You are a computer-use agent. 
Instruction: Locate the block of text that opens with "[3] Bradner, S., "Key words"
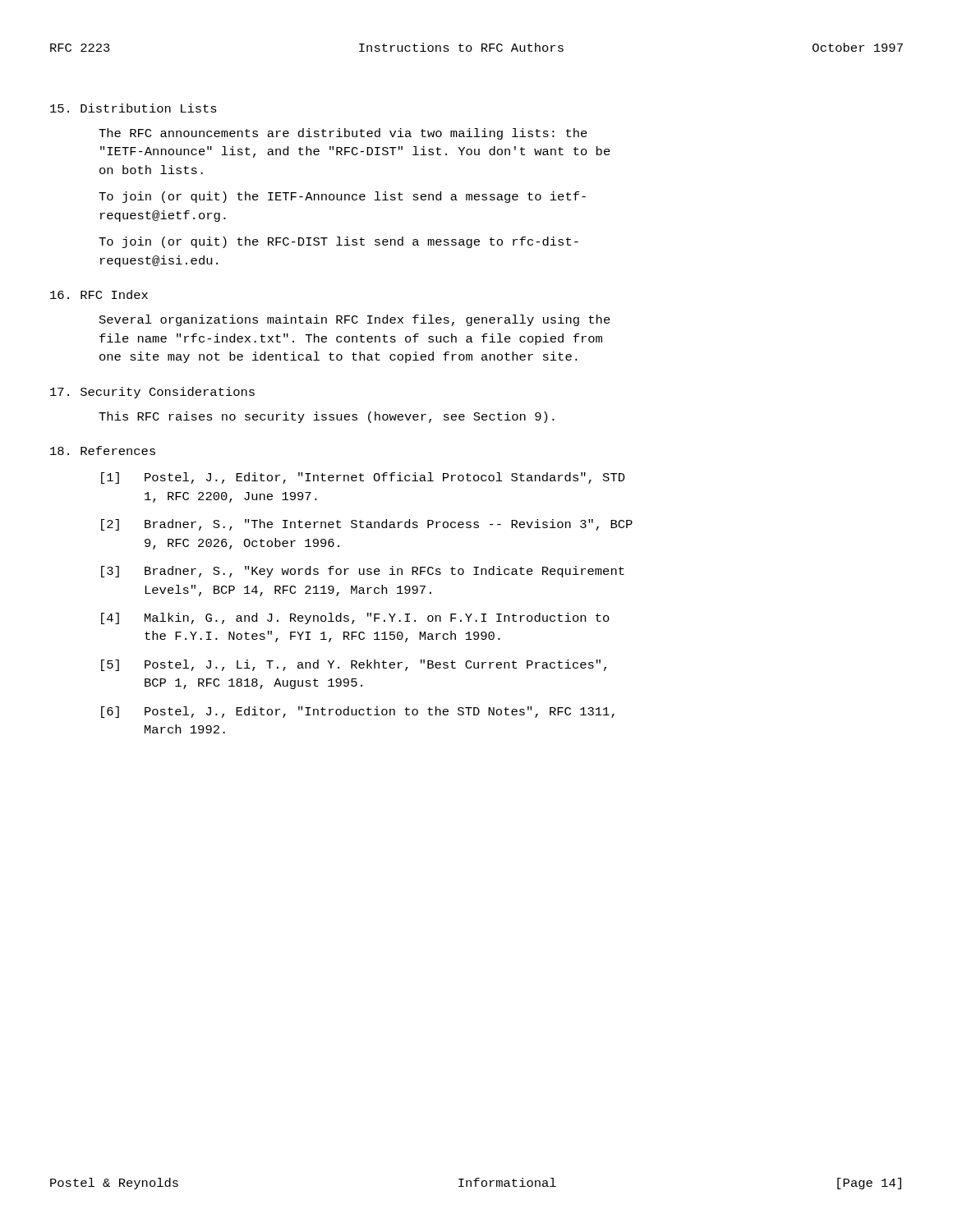501,581
